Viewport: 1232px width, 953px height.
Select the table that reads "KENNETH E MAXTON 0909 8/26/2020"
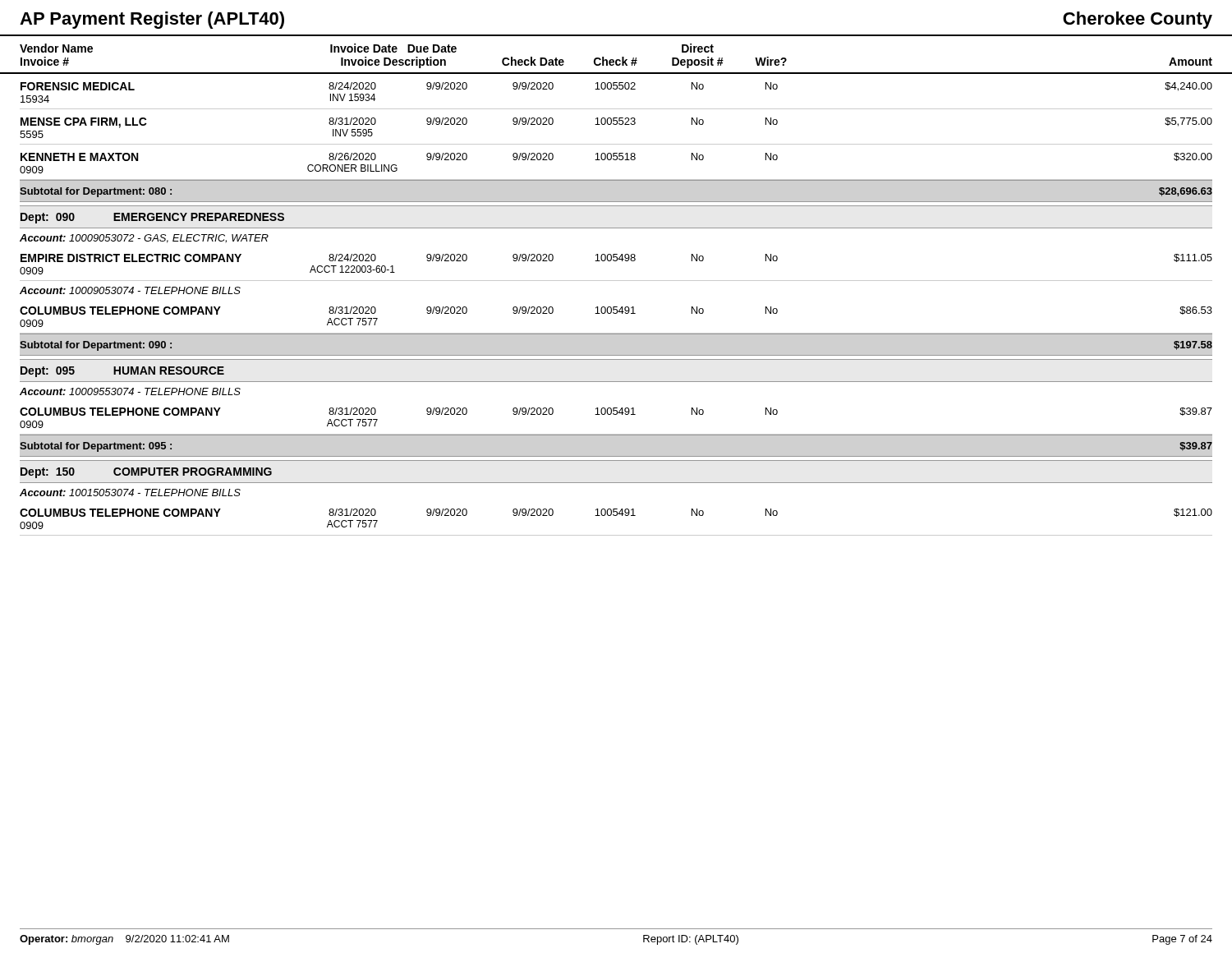tap(616, 162)
